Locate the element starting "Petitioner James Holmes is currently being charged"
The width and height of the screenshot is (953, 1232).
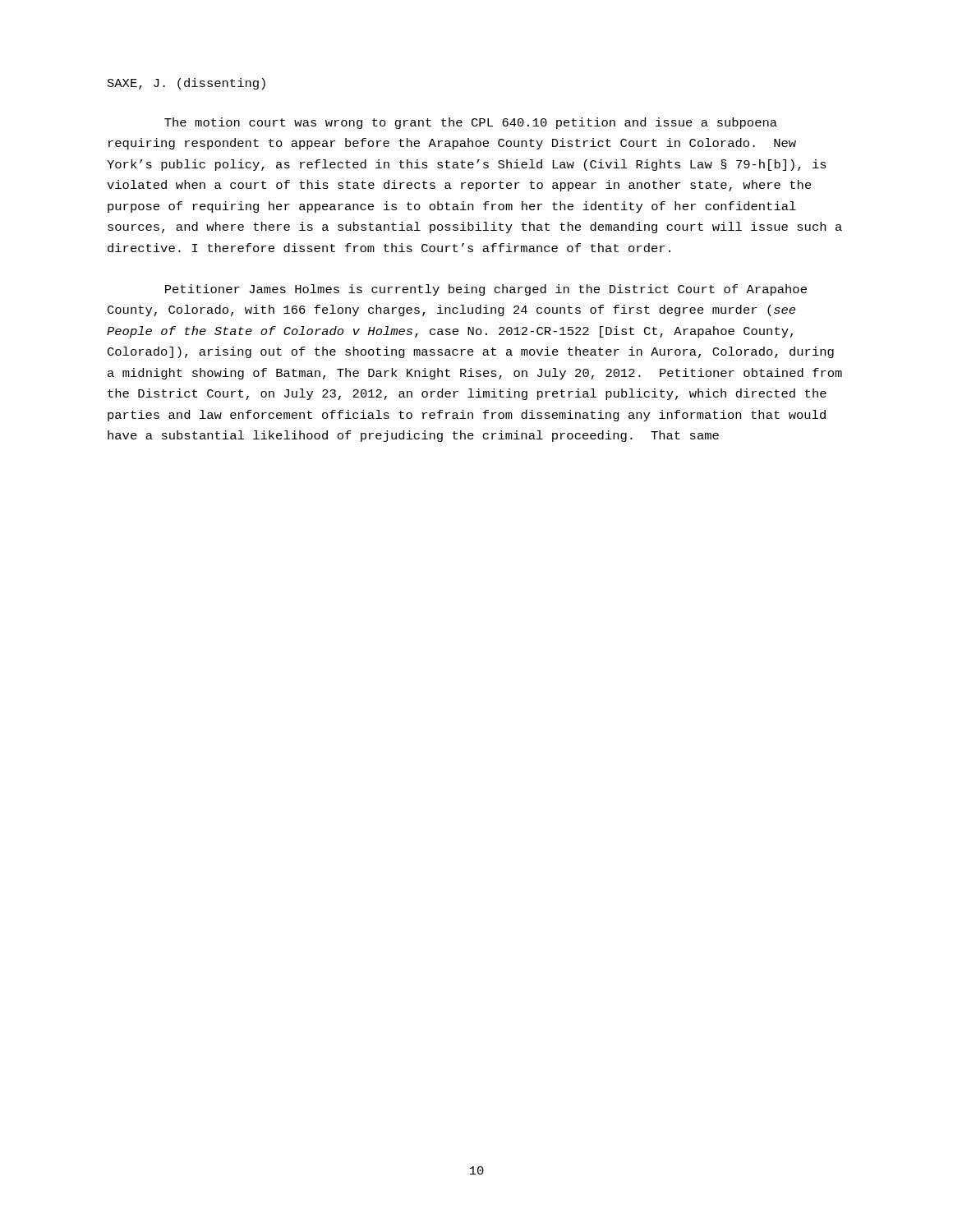pos(476,364)
